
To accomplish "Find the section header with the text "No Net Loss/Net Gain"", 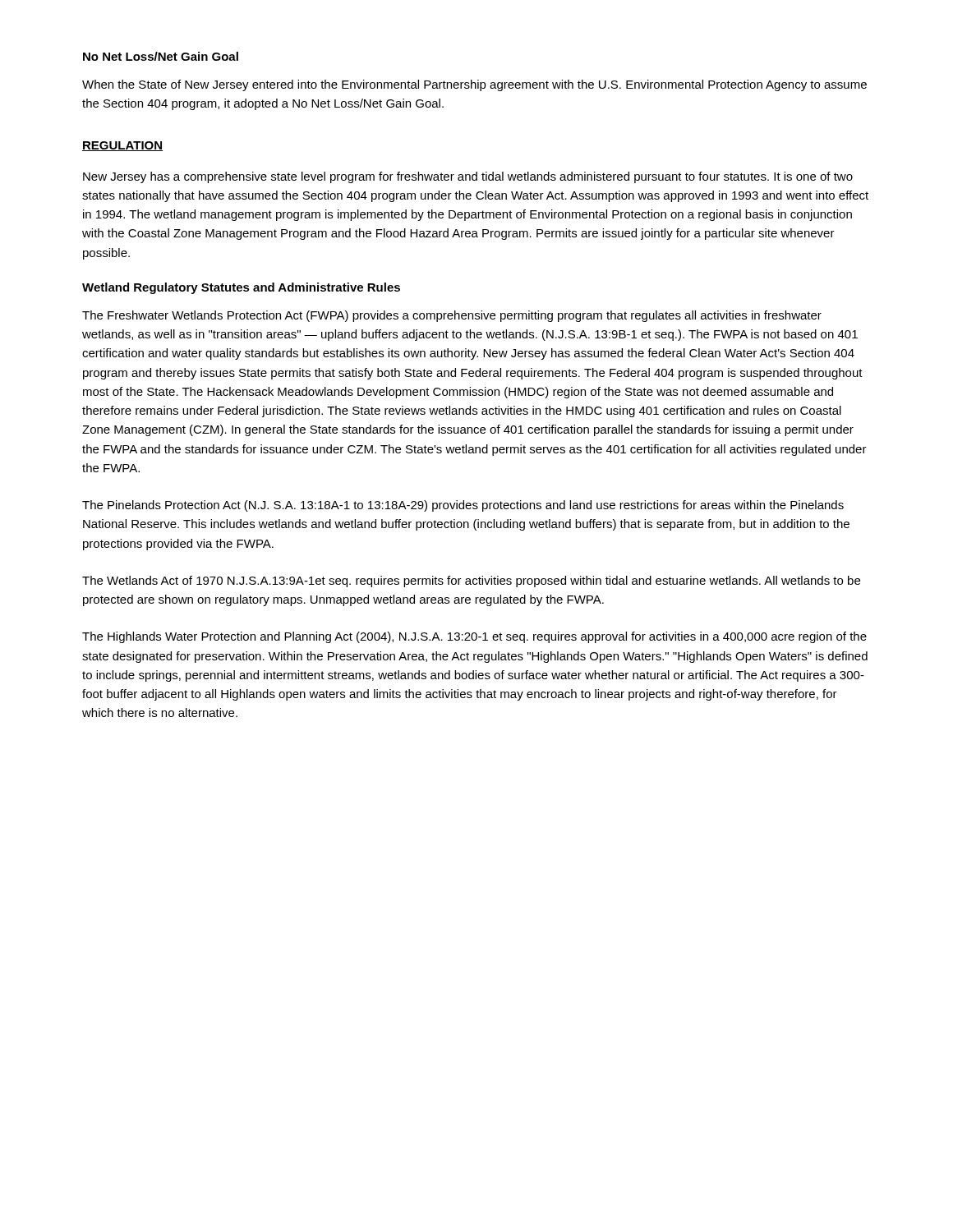I will [161, 56].
